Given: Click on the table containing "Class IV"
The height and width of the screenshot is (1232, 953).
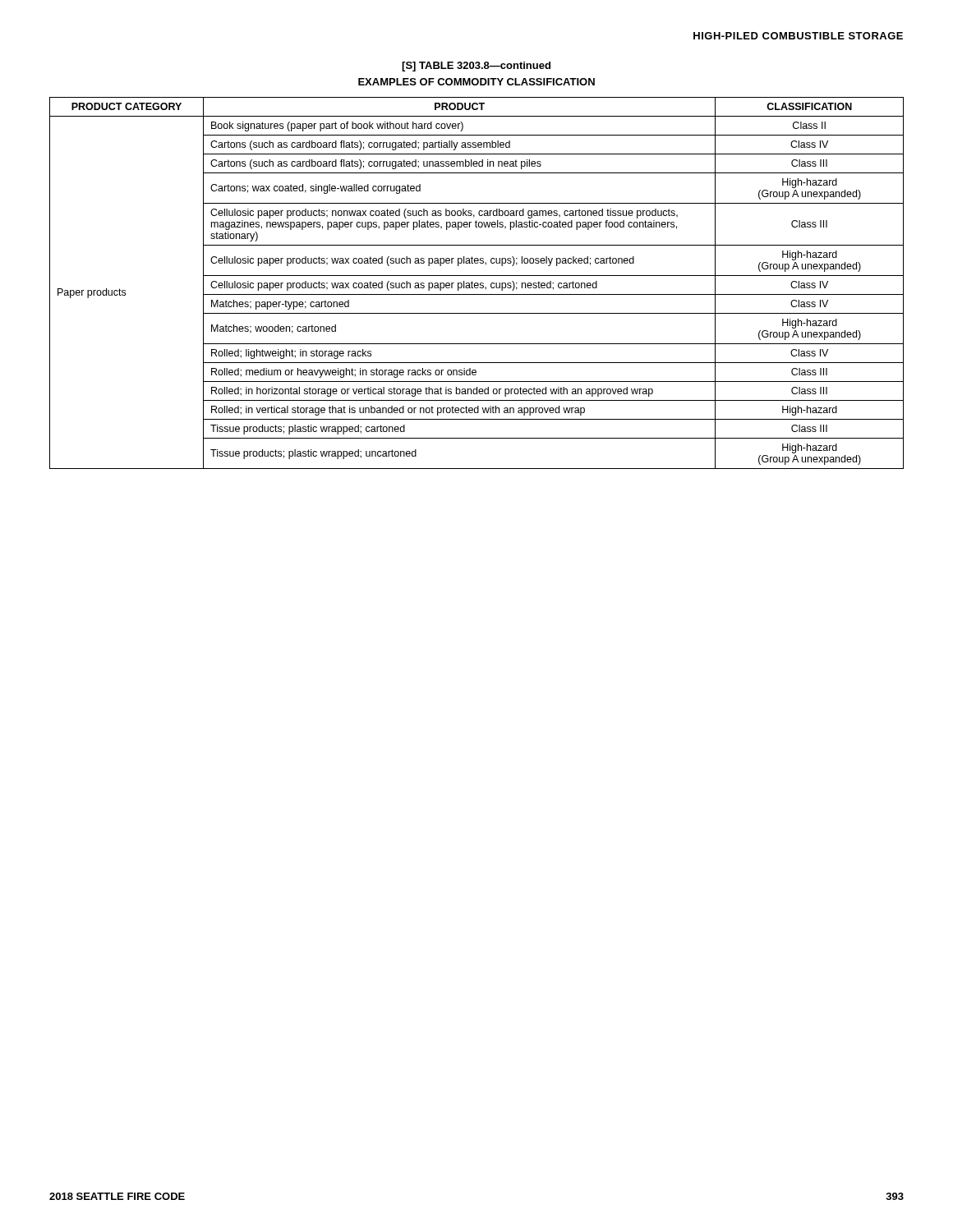Looking at the screenshot, I should (476, 283).
